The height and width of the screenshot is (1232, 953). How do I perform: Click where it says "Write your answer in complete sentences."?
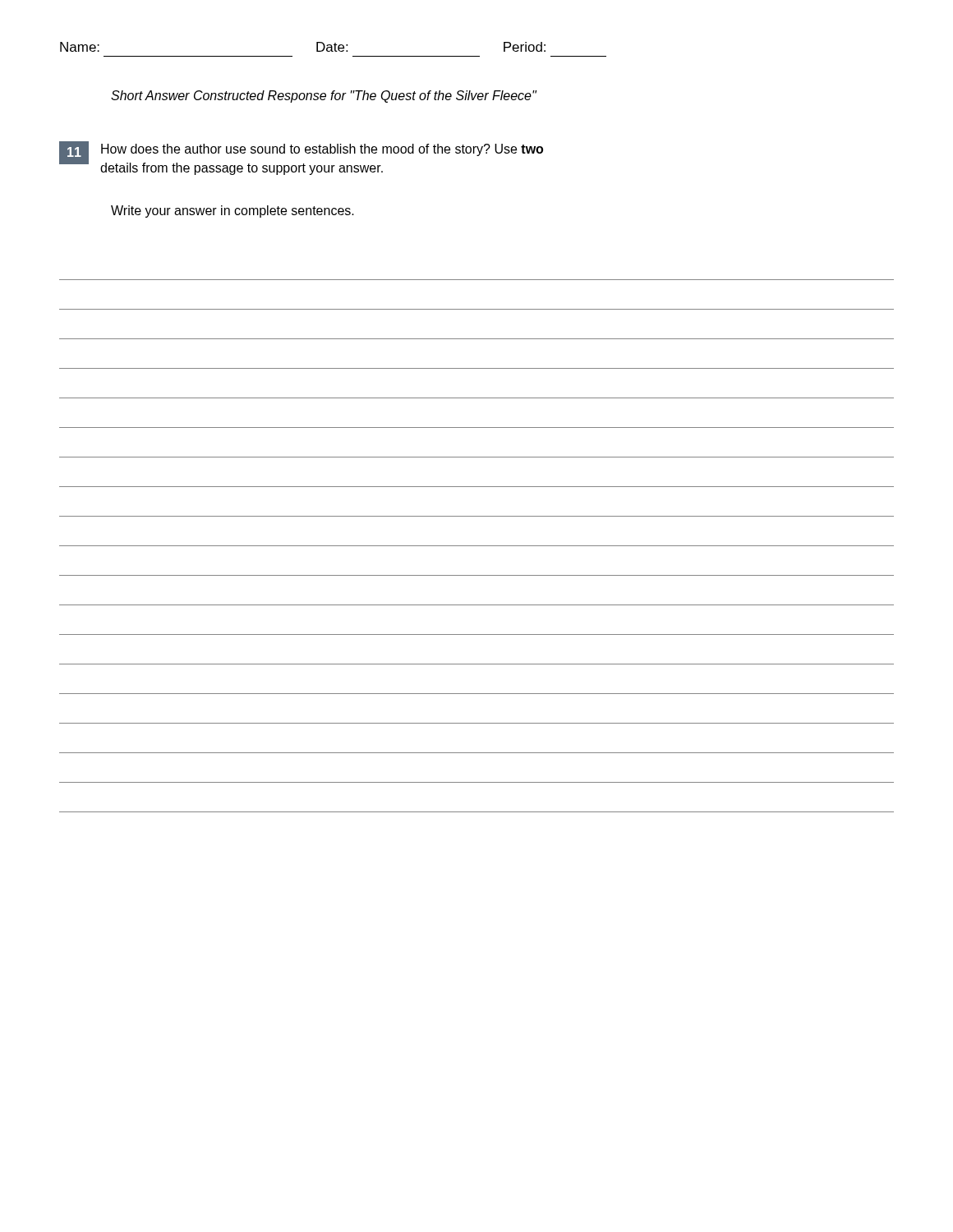233,211
